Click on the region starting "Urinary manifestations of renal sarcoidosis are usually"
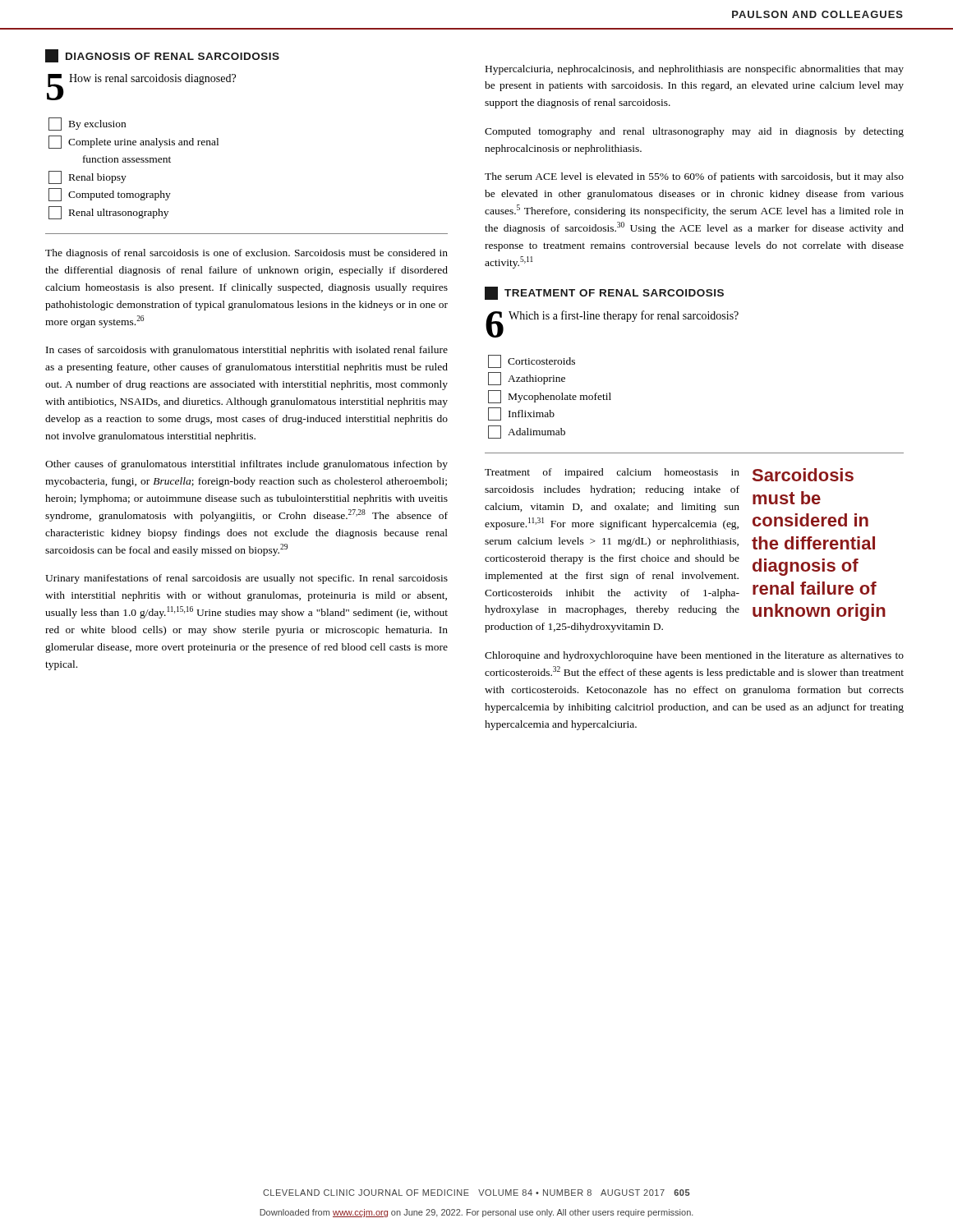Viewport: 953px width, 1232px height. point(246,621)
